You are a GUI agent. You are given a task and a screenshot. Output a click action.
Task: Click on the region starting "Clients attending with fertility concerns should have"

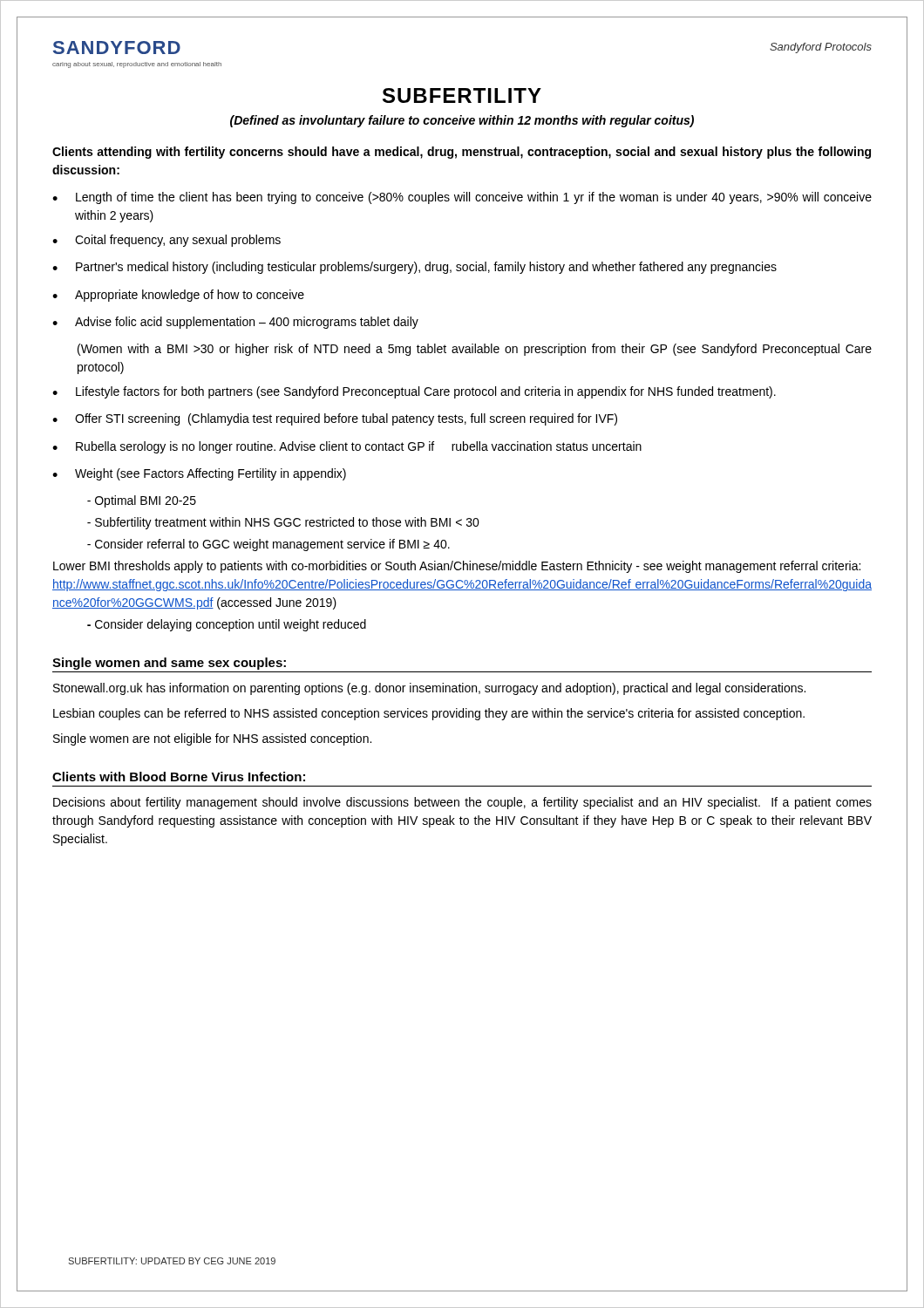pos(462,161)
